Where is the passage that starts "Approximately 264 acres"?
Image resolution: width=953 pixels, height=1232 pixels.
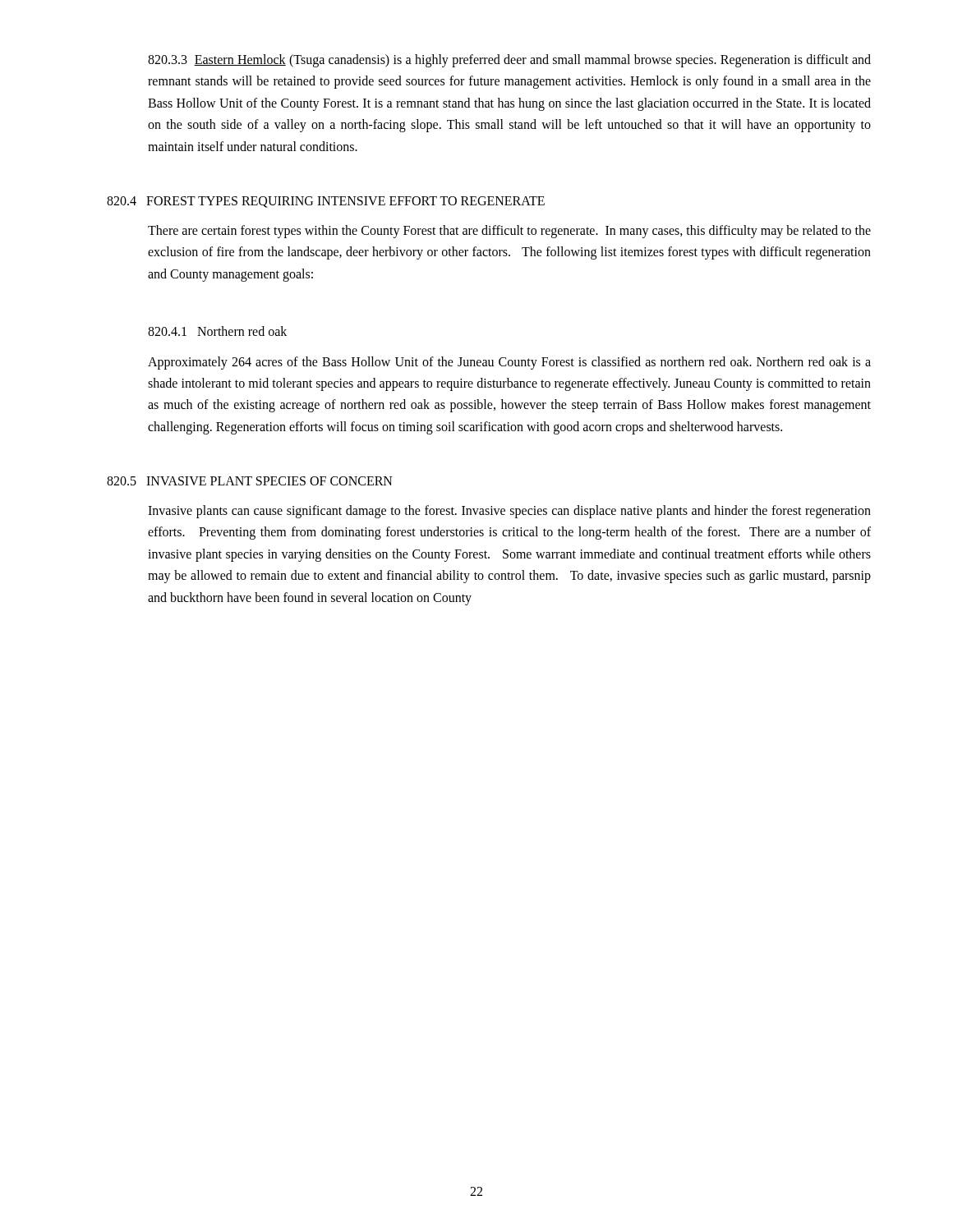click(x=509, y=394)
